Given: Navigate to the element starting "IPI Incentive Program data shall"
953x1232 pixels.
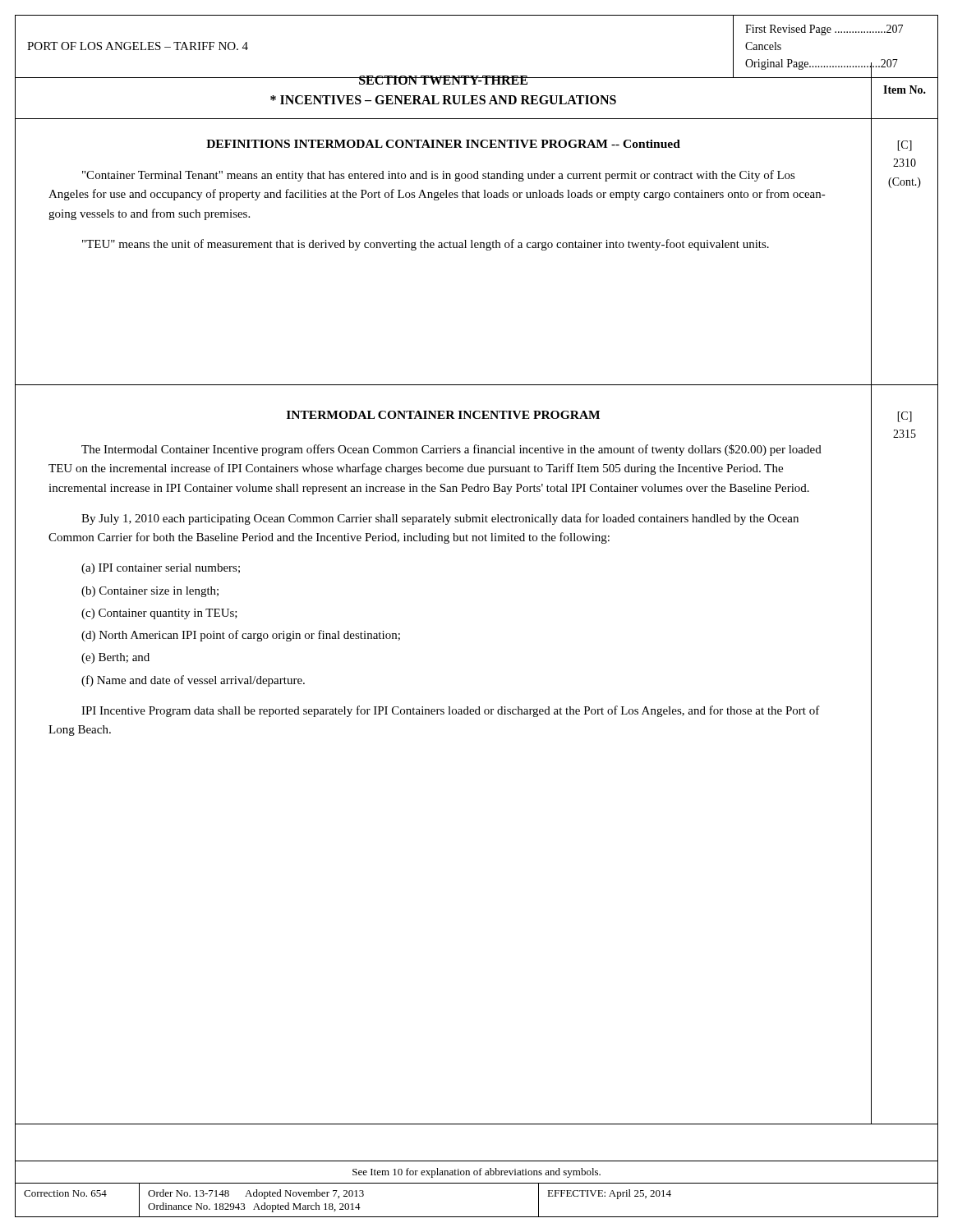Looking at the screenshot, I should point(443,720).
